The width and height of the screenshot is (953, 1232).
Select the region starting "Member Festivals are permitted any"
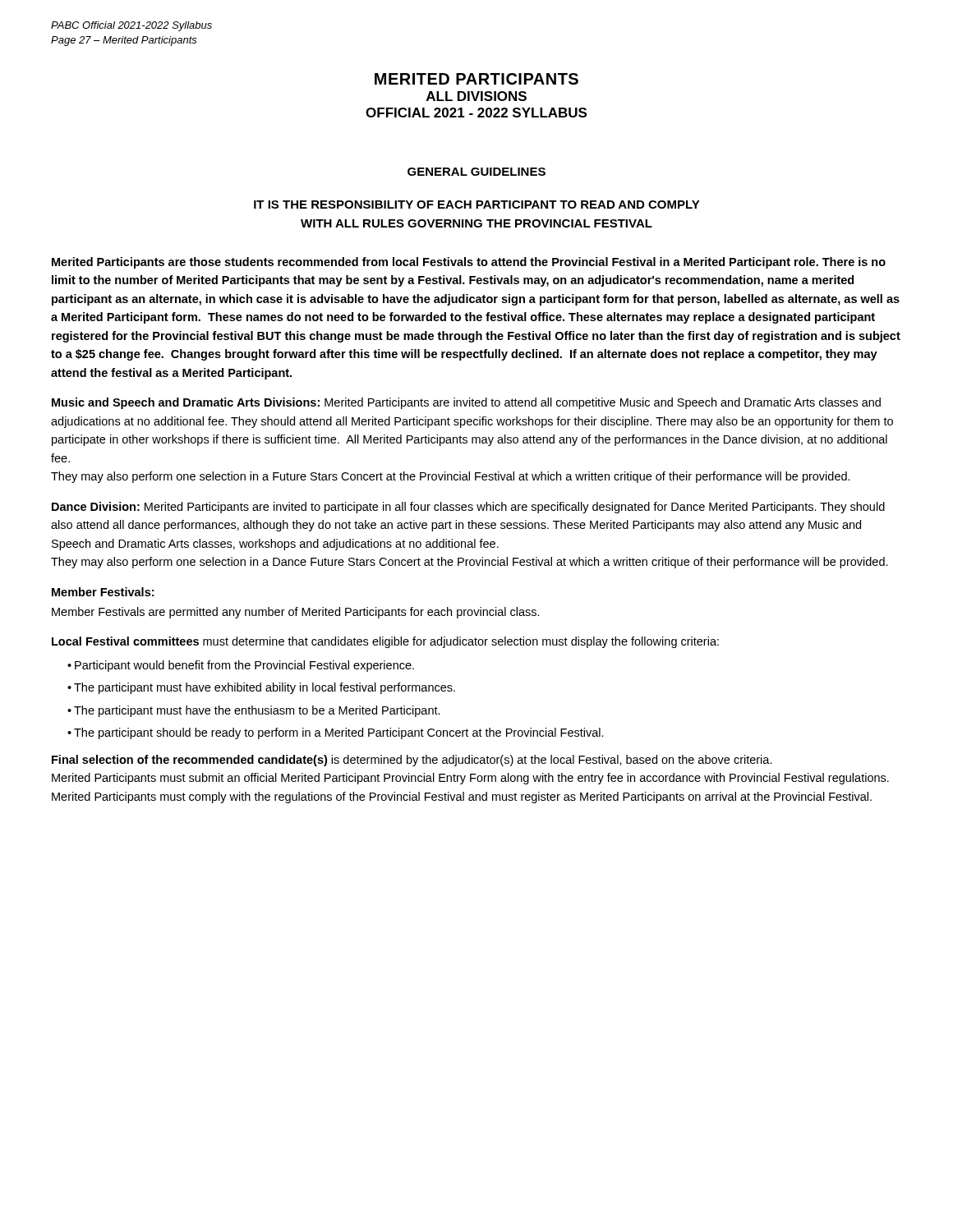296,612
